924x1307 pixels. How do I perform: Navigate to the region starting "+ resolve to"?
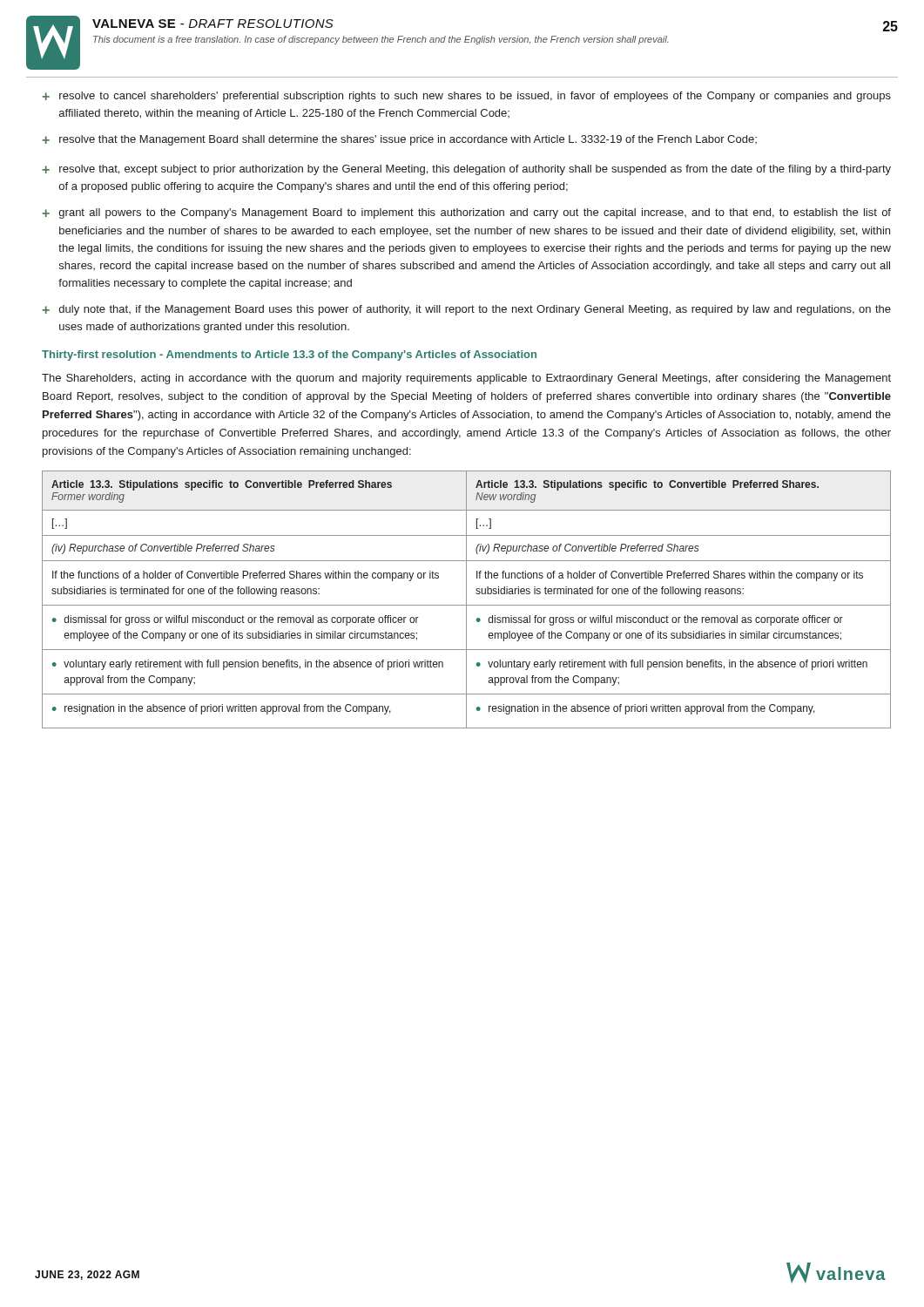click(466, 105)
